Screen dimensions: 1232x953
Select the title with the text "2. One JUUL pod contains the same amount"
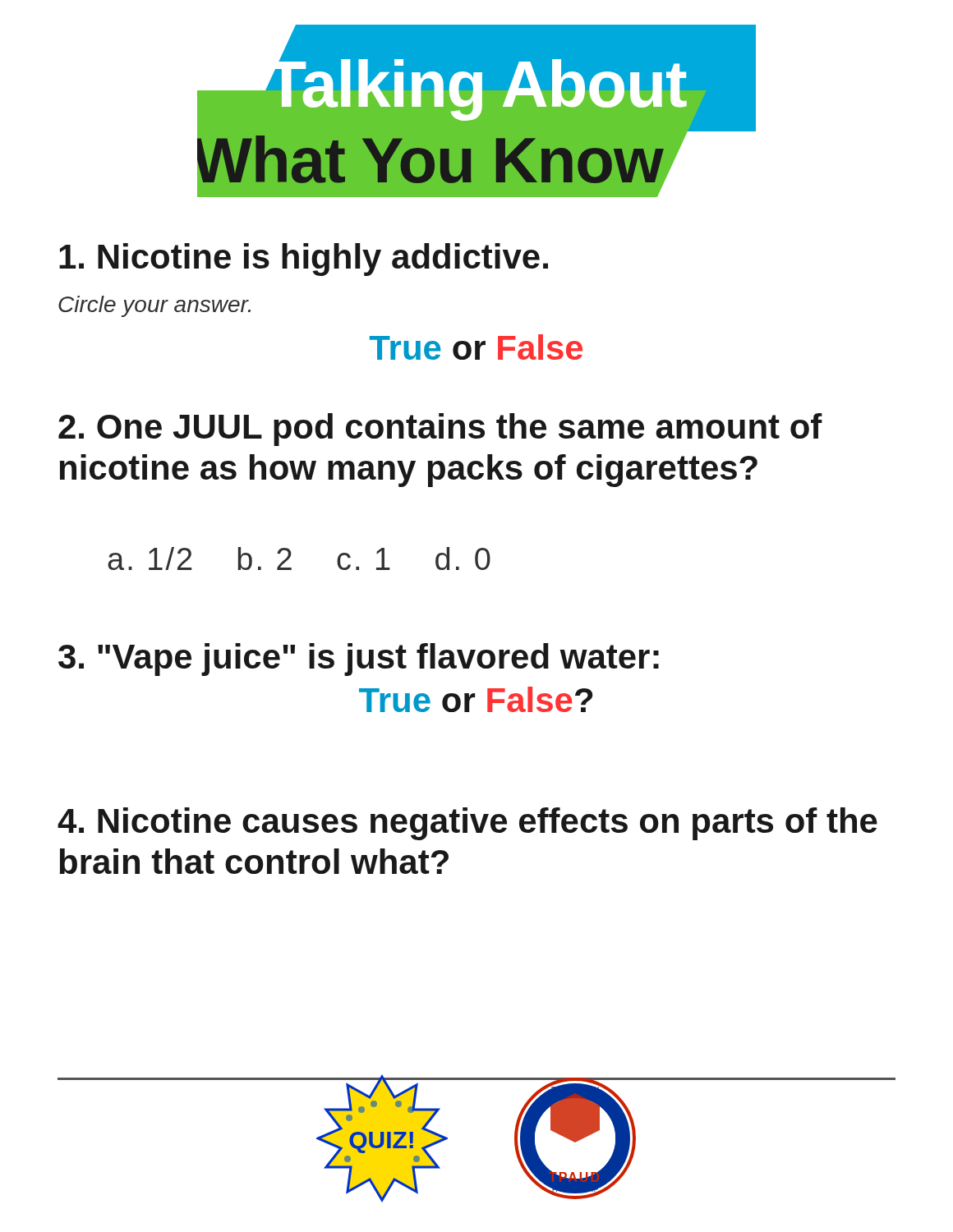click(x=476, y=448)
